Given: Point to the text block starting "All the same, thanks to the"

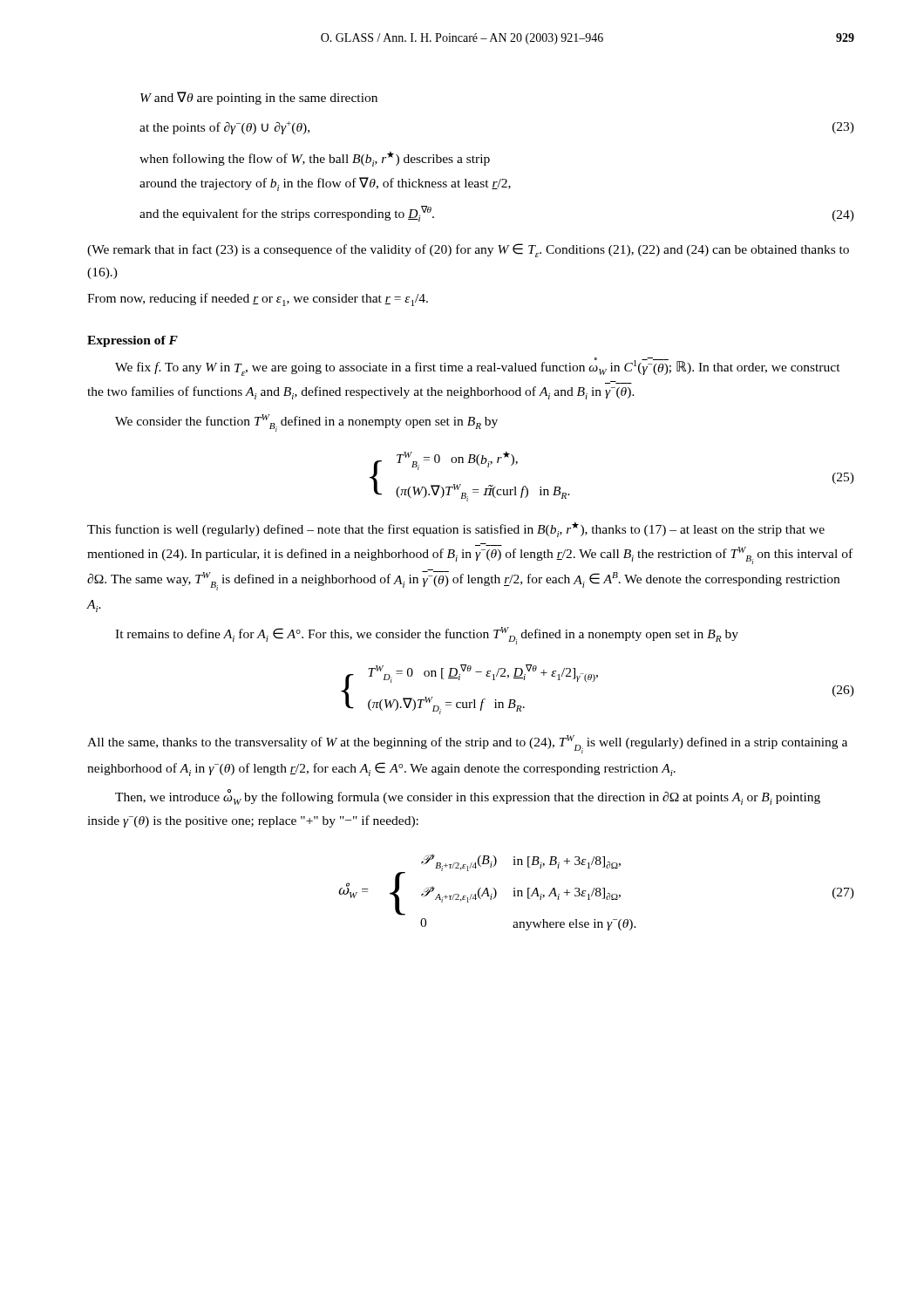Looking at the screenshot, I should pyautogui.click(x=471, y=781).
